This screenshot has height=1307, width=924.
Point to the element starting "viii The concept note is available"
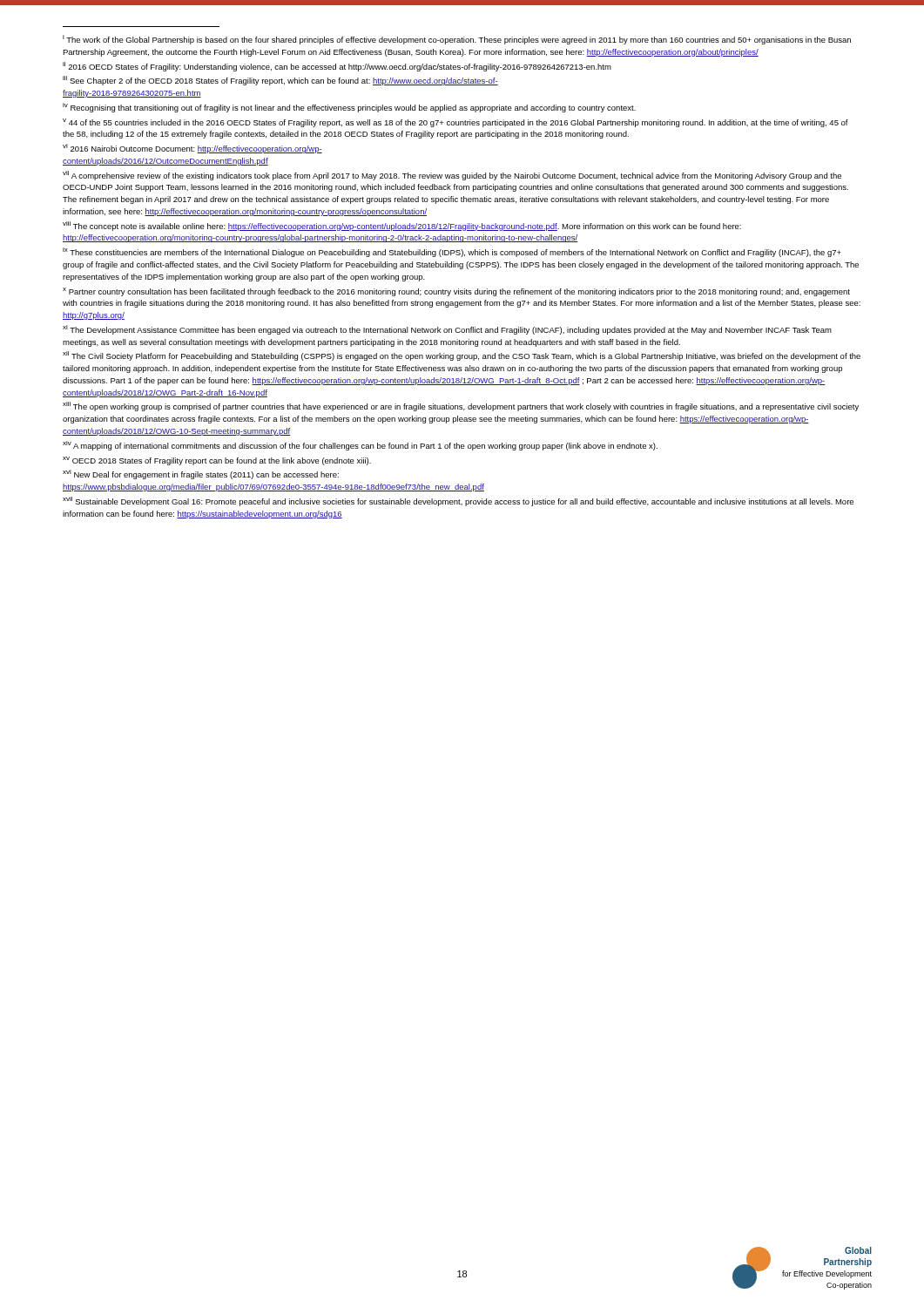coord(402,231)
